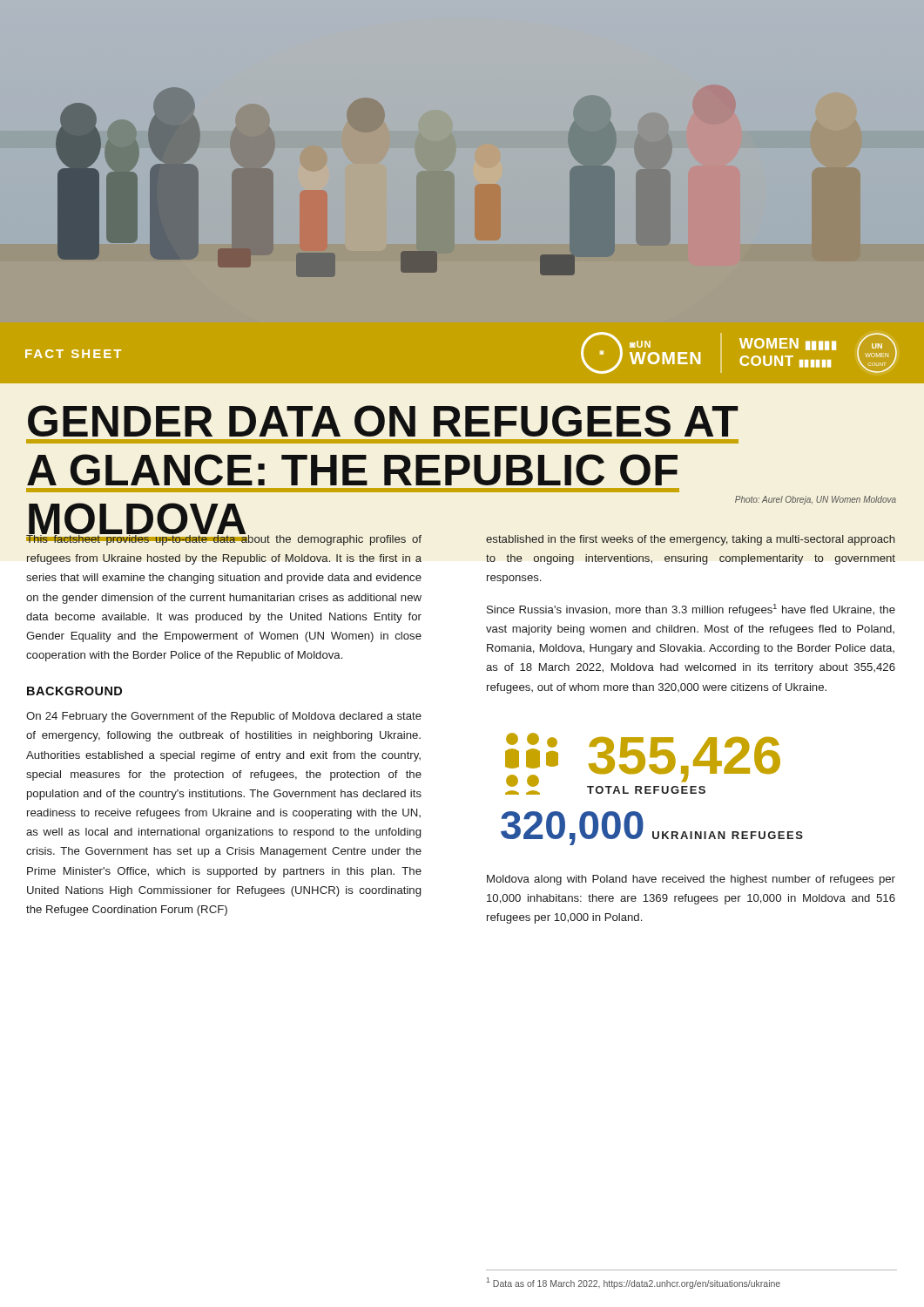Find the title on this page that starts "GENDER DATA ON REFUGEES"
Image resolution: width=924 pixels, height=1307 pixels.
[382, 471]
